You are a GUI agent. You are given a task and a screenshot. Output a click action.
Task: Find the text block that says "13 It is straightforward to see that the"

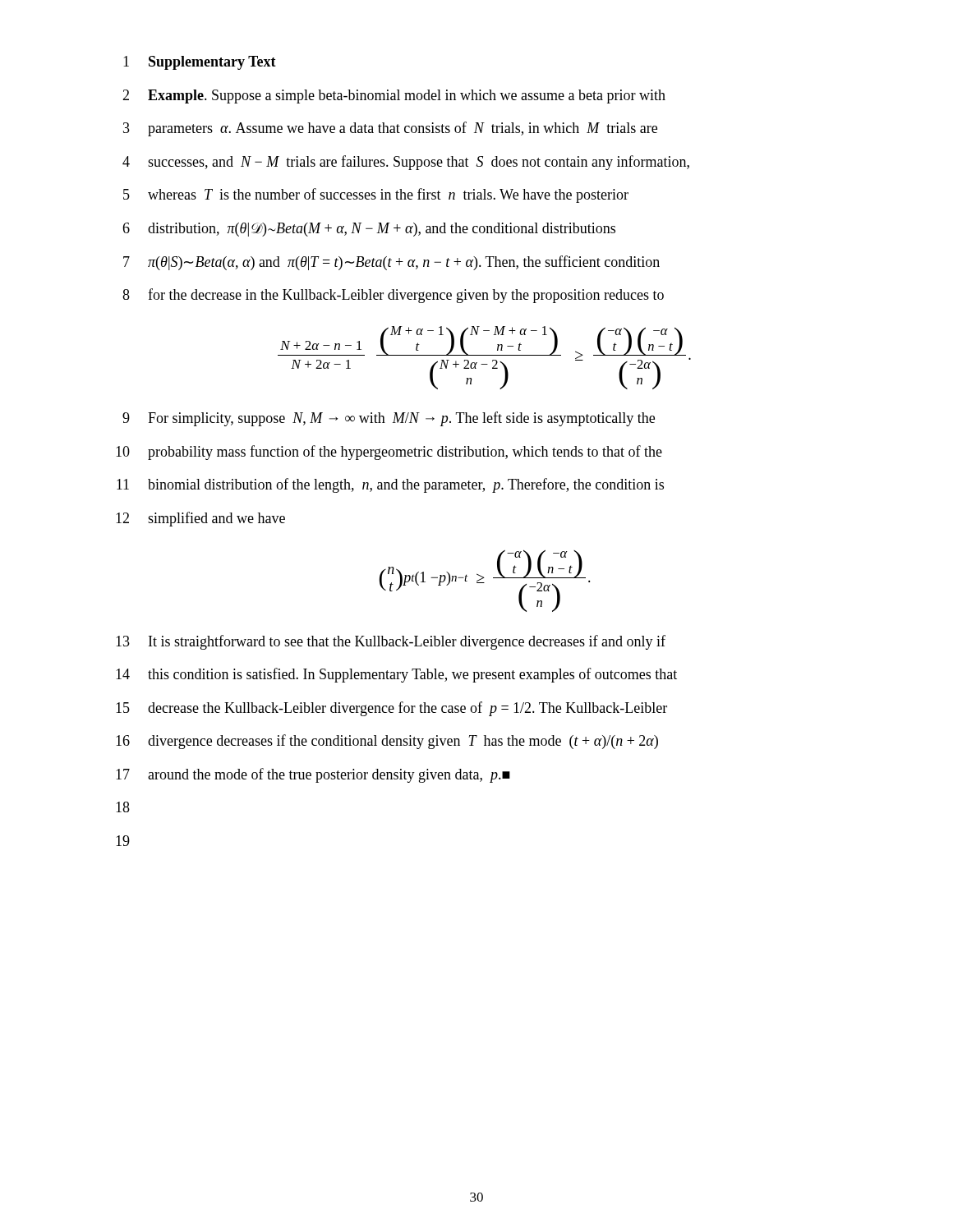point(485,641)
